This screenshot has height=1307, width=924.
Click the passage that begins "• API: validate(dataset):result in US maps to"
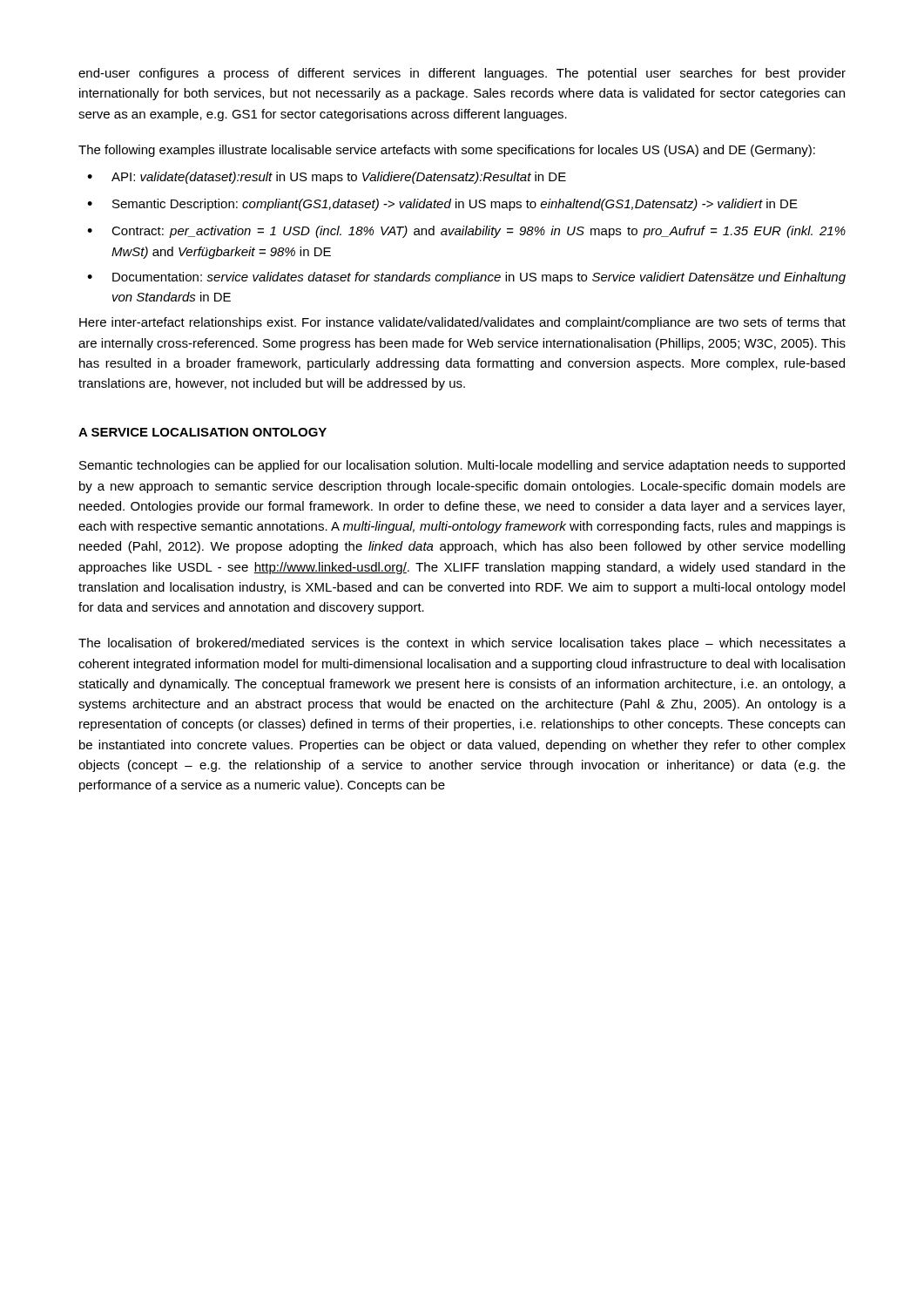tap(462, 177)
